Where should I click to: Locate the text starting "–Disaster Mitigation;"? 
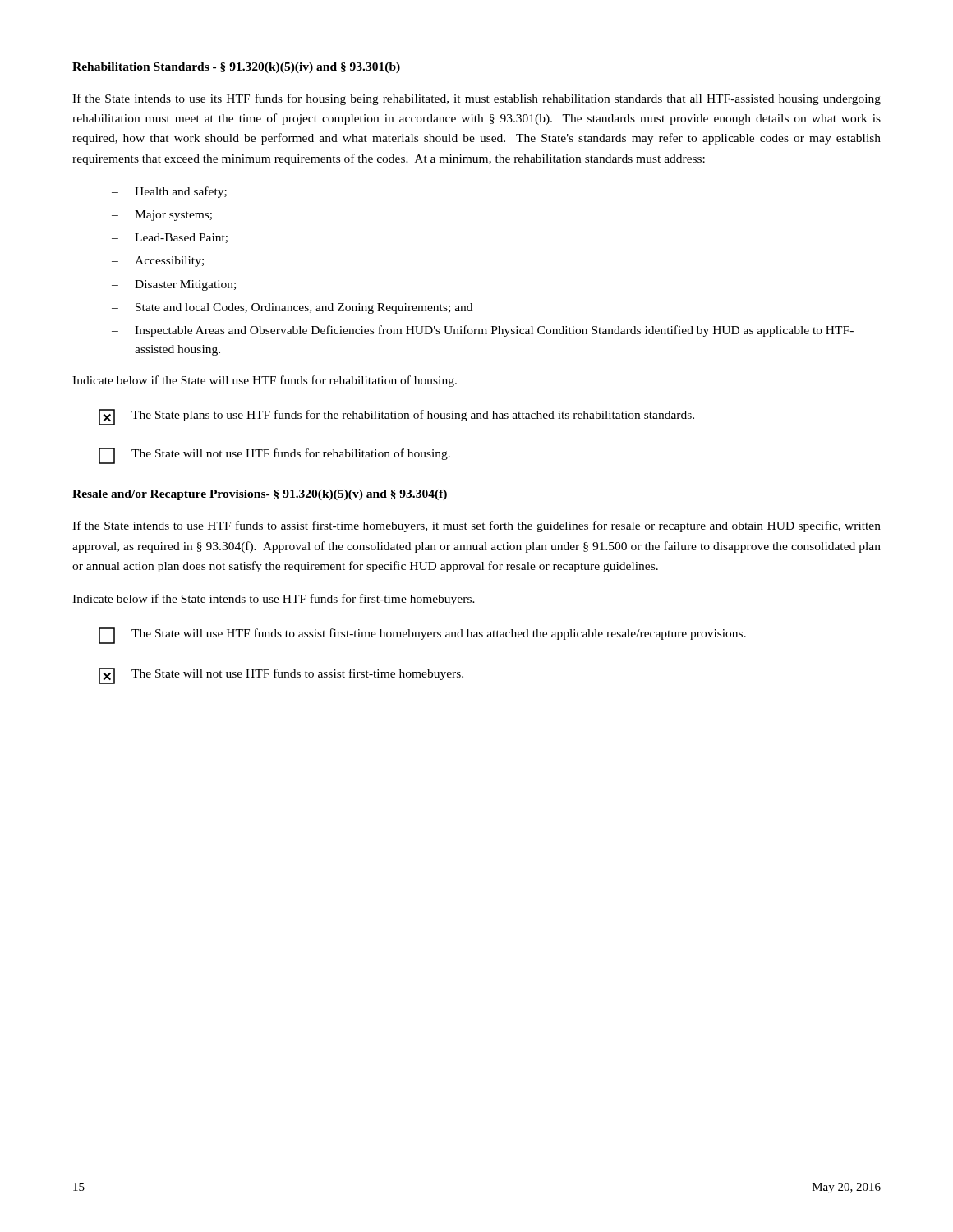coord(174,284)
